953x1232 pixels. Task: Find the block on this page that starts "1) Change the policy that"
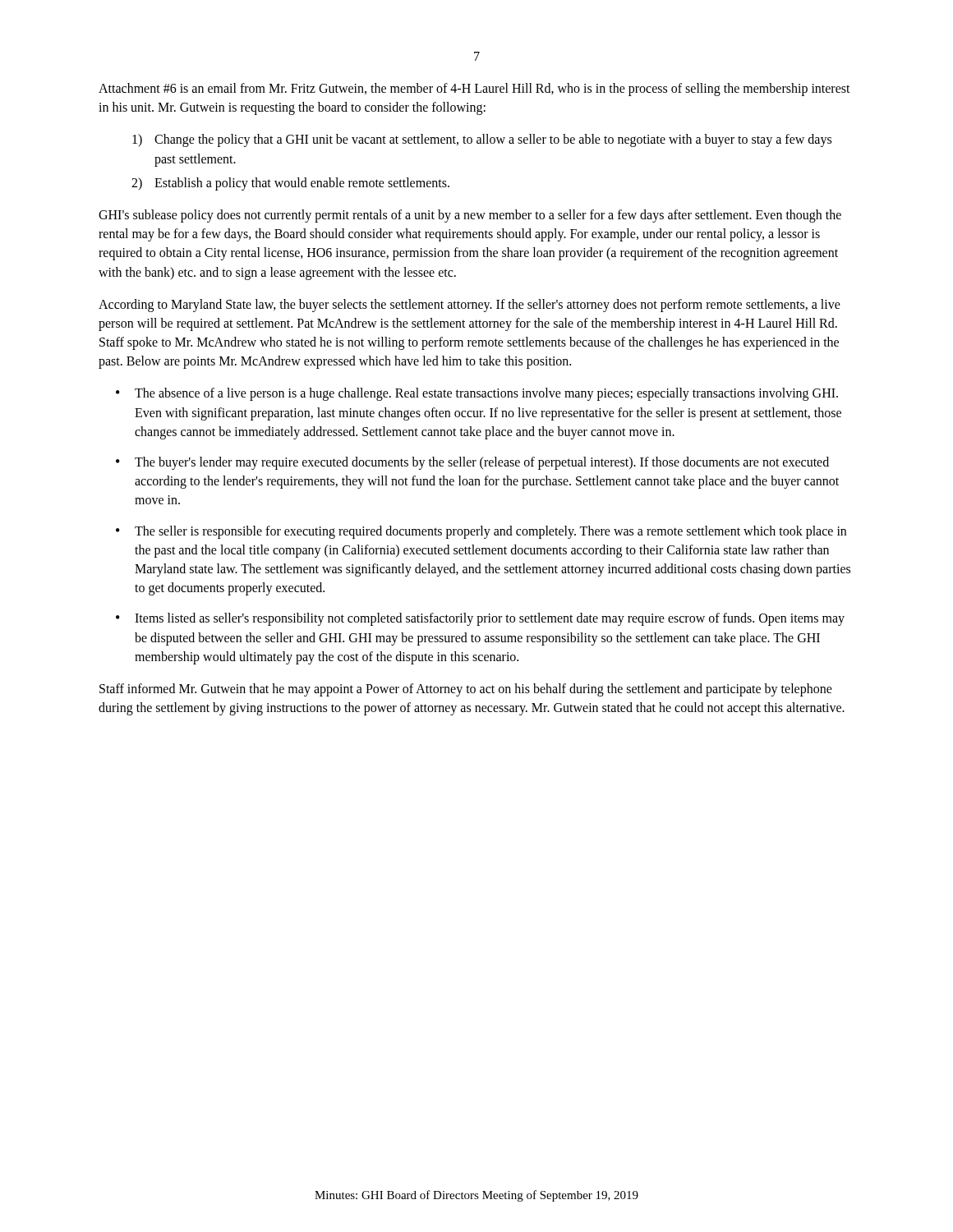[x=493, y=149]
